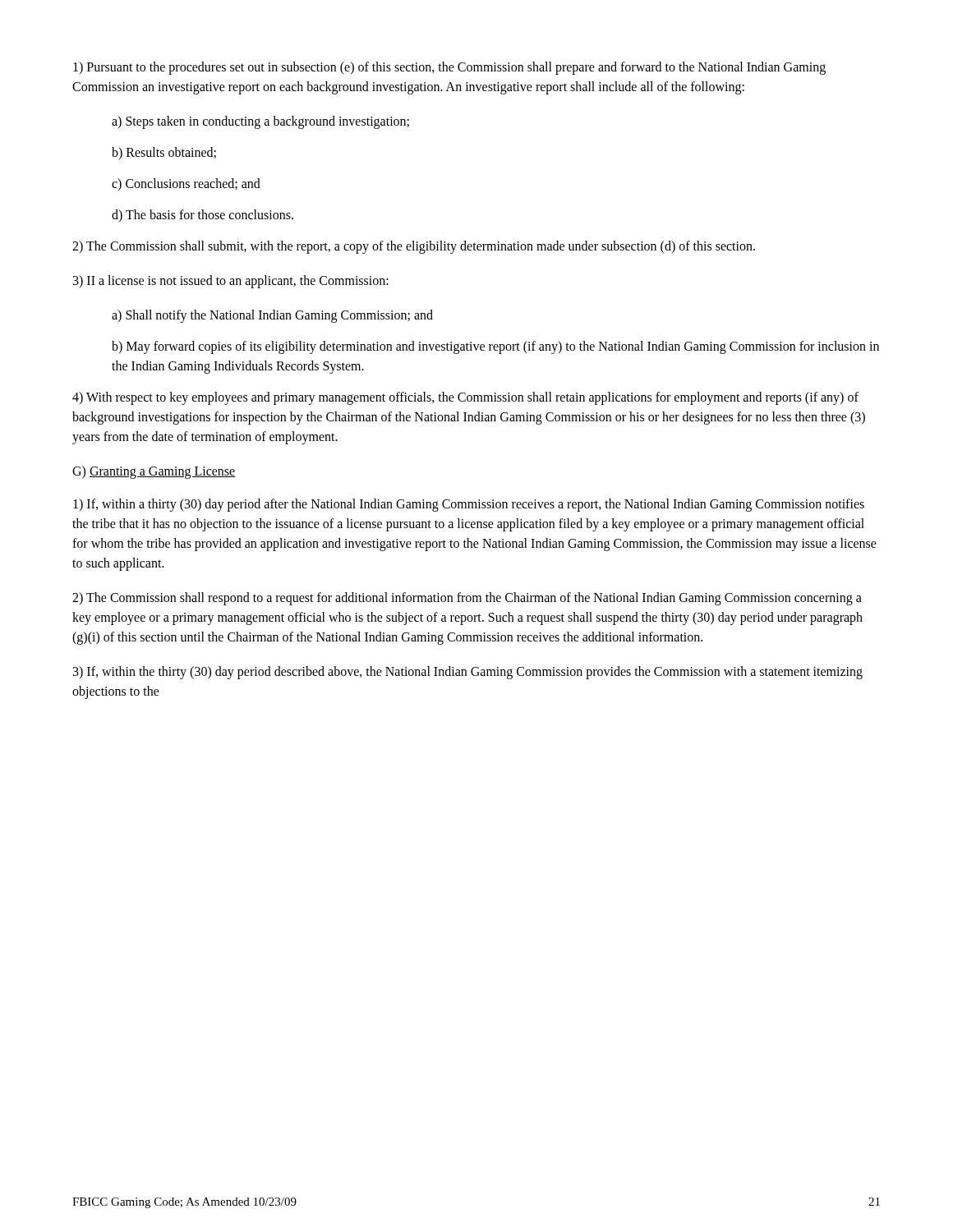Find the text block that says "4) With respect to key employees"
953x1232 pixels.
[x=469, y=417]
